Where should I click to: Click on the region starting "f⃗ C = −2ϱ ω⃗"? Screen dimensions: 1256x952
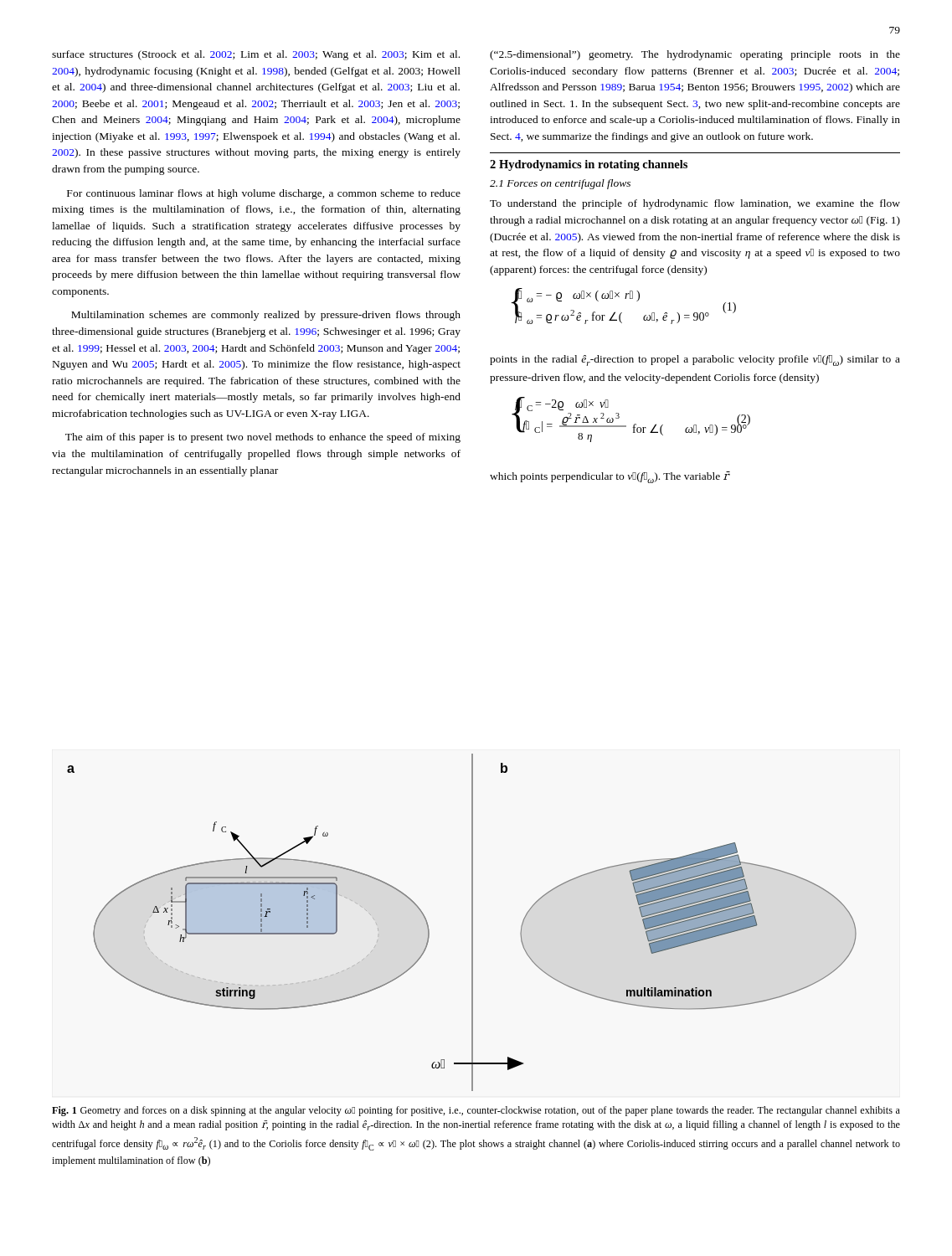[x=636, y=427]
